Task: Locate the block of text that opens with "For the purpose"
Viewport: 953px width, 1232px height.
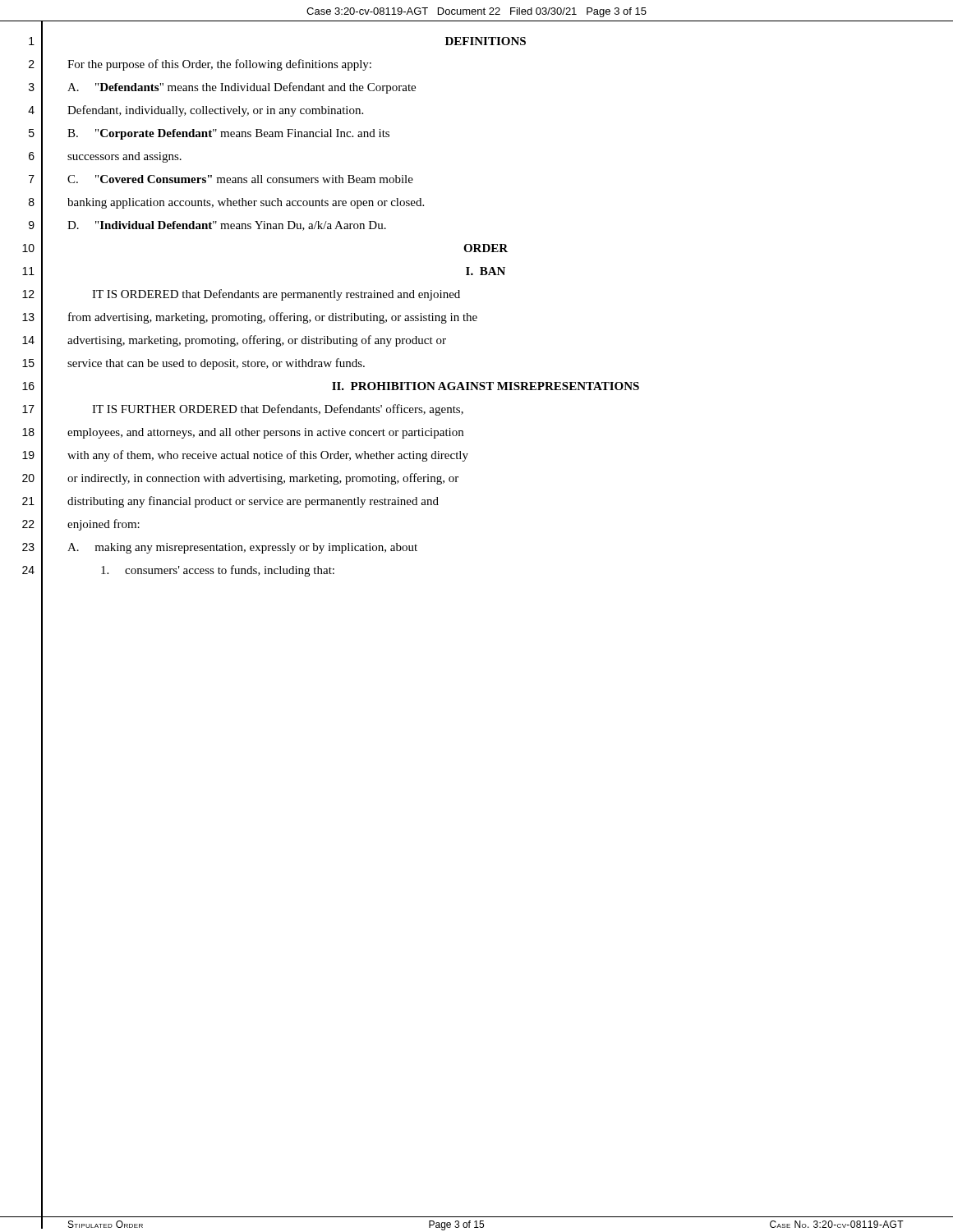Action: coord(220,64)
